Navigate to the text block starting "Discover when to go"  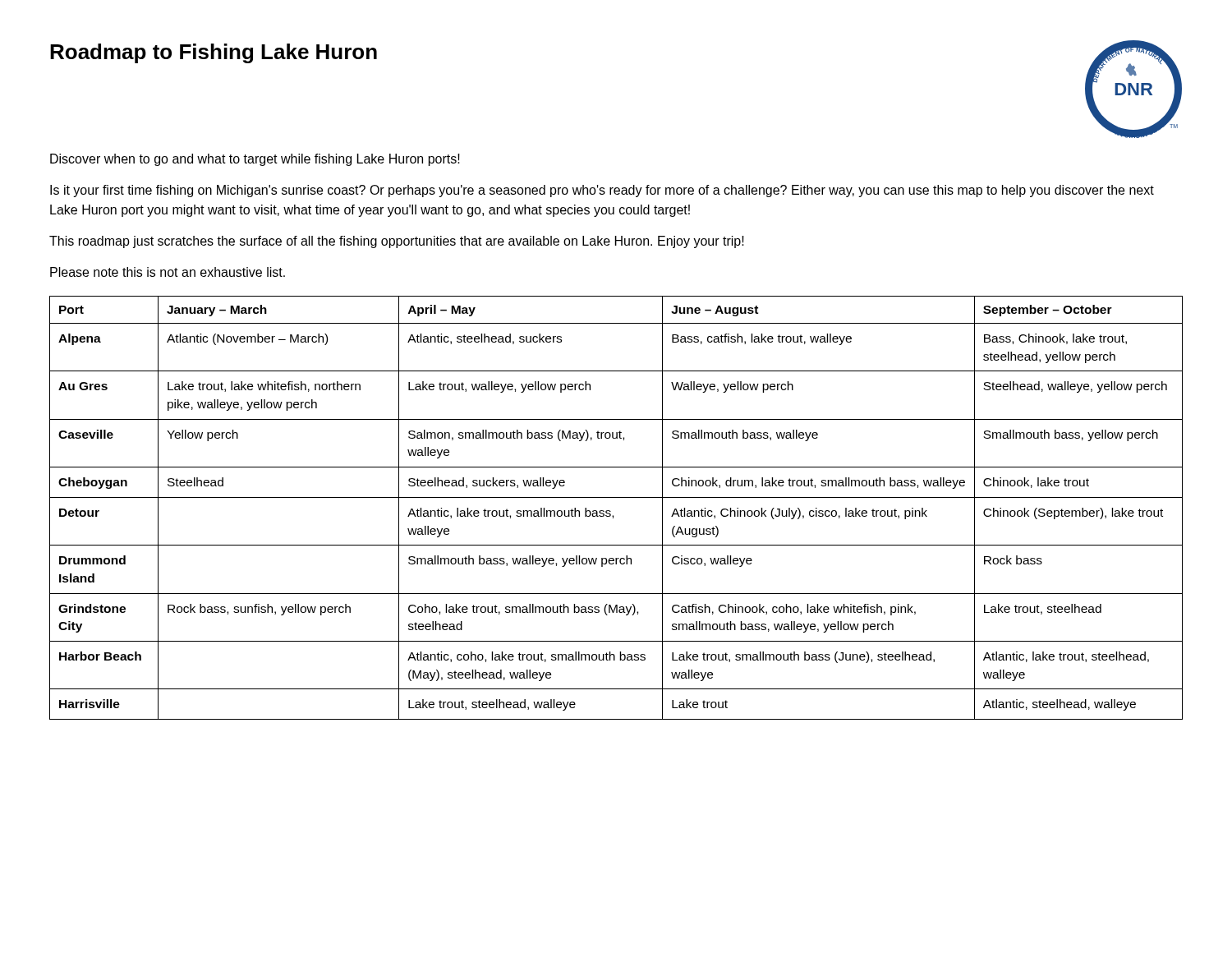pyautogui.click(x=255, y=159)
